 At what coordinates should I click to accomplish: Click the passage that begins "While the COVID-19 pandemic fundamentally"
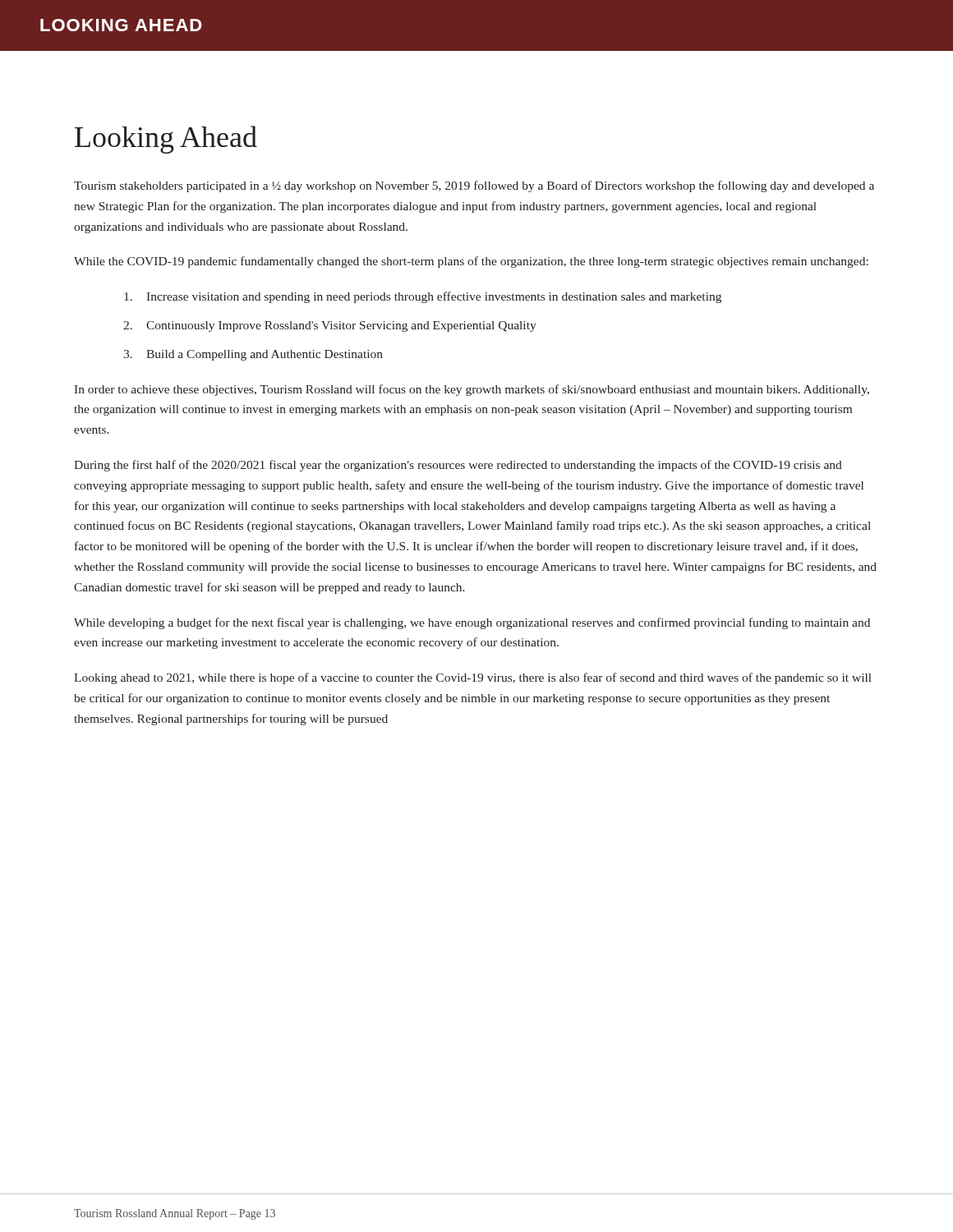click(471, 261)
